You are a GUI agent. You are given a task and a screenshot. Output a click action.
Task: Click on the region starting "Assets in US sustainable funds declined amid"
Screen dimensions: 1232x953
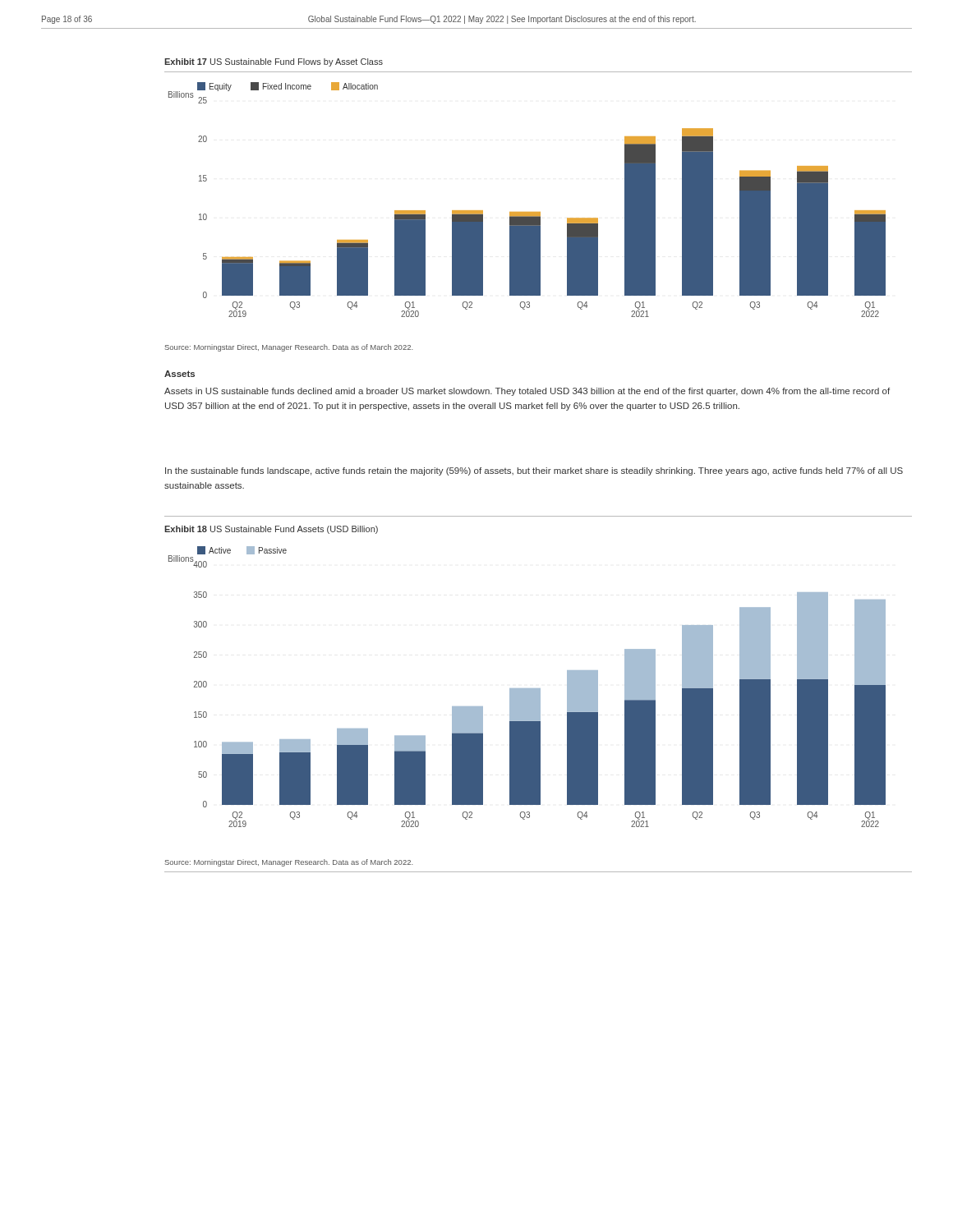(527, 398)
